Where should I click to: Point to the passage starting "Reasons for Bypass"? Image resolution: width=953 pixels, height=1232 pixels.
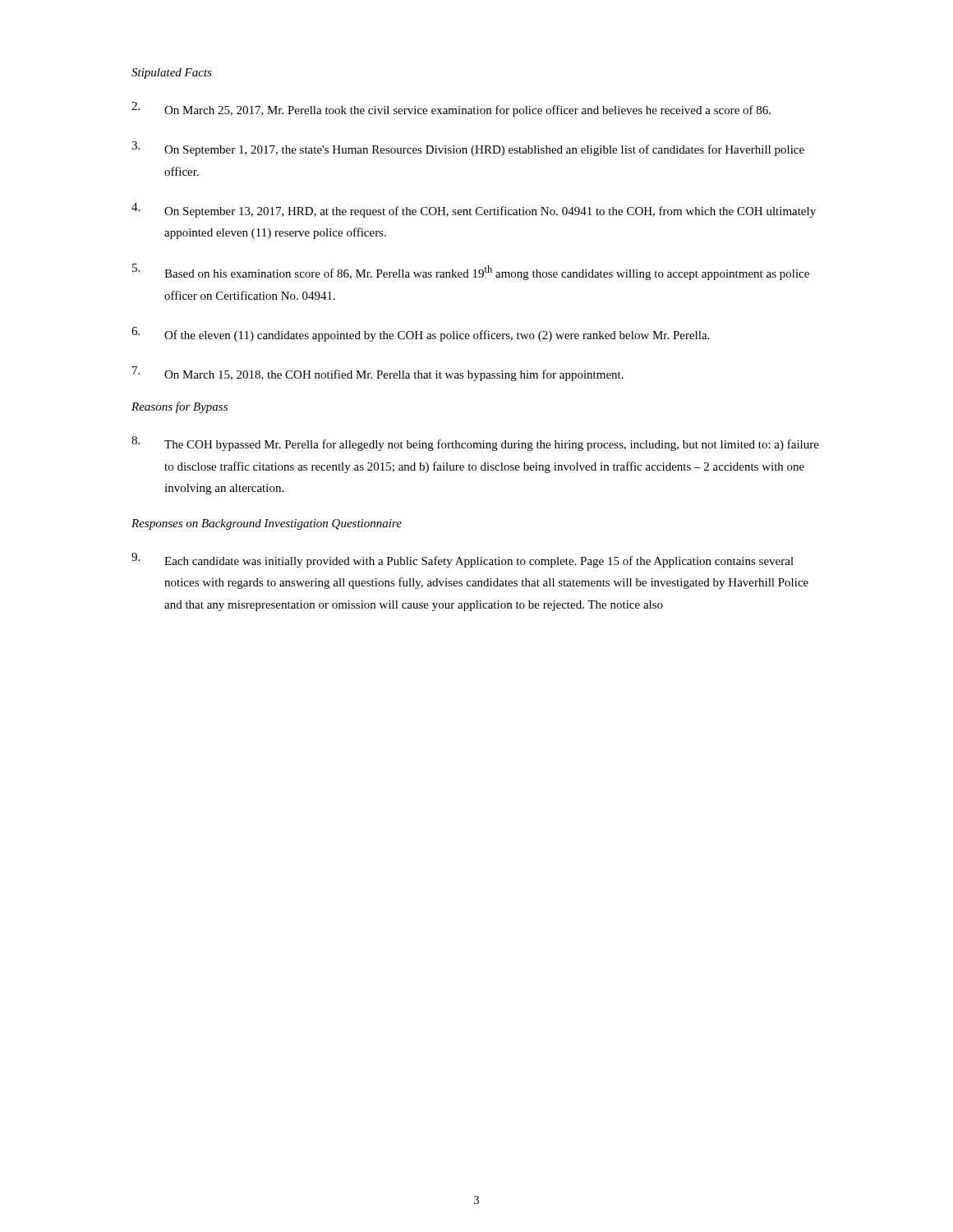pos(180,407)
